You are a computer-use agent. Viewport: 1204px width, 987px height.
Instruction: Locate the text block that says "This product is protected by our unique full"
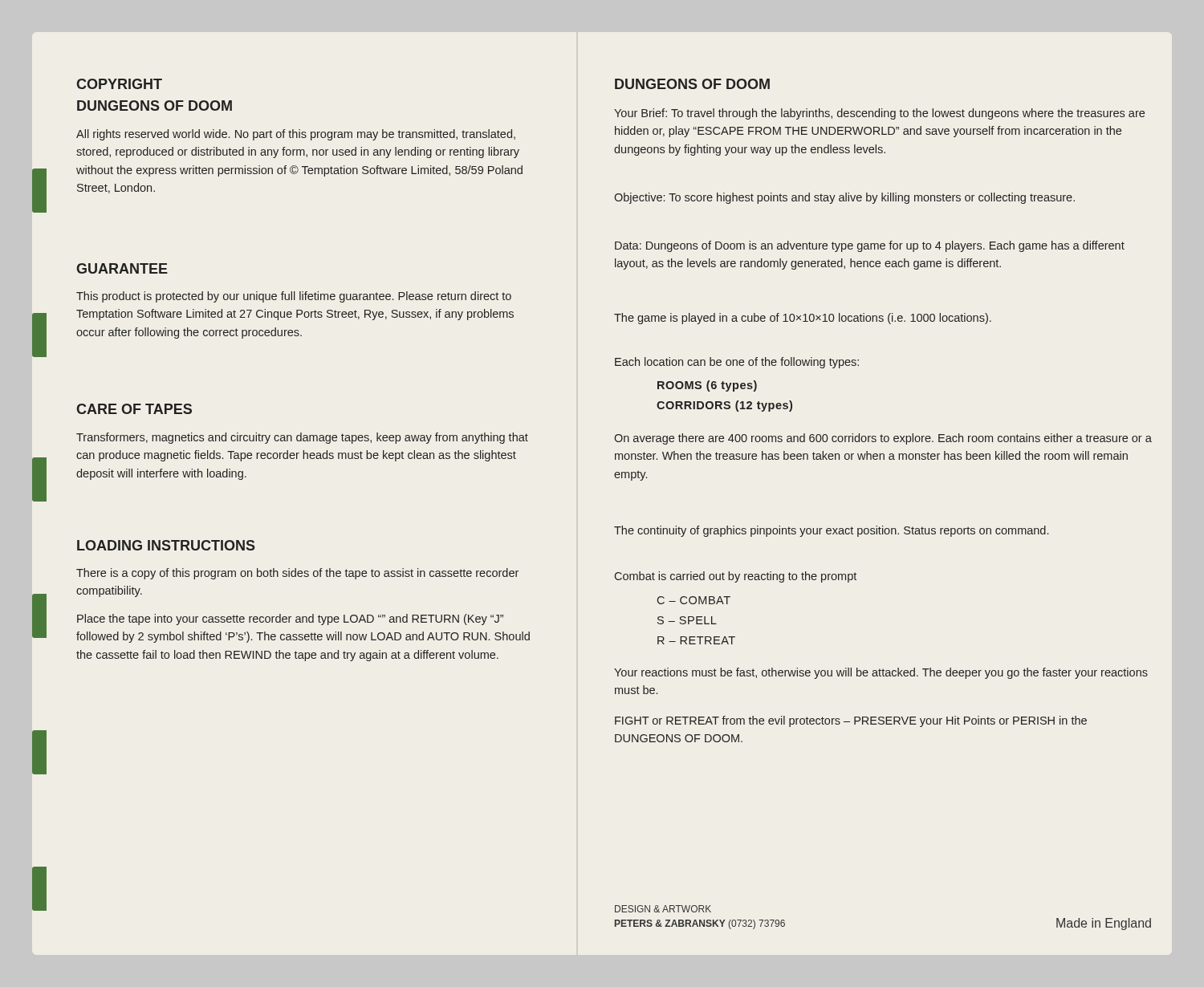click(307, 314)
